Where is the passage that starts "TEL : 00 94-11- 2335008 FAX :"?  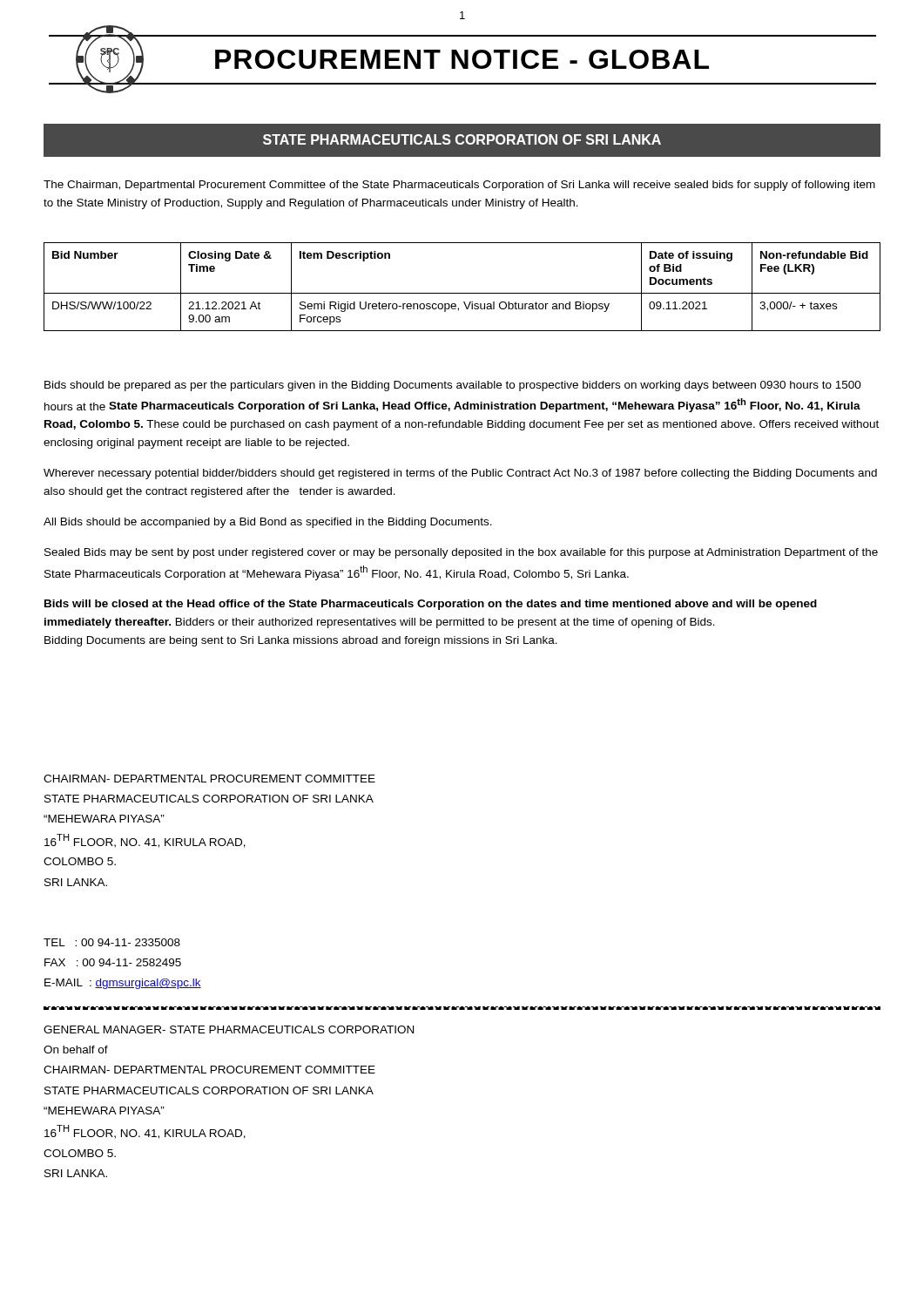pos(122,963)
